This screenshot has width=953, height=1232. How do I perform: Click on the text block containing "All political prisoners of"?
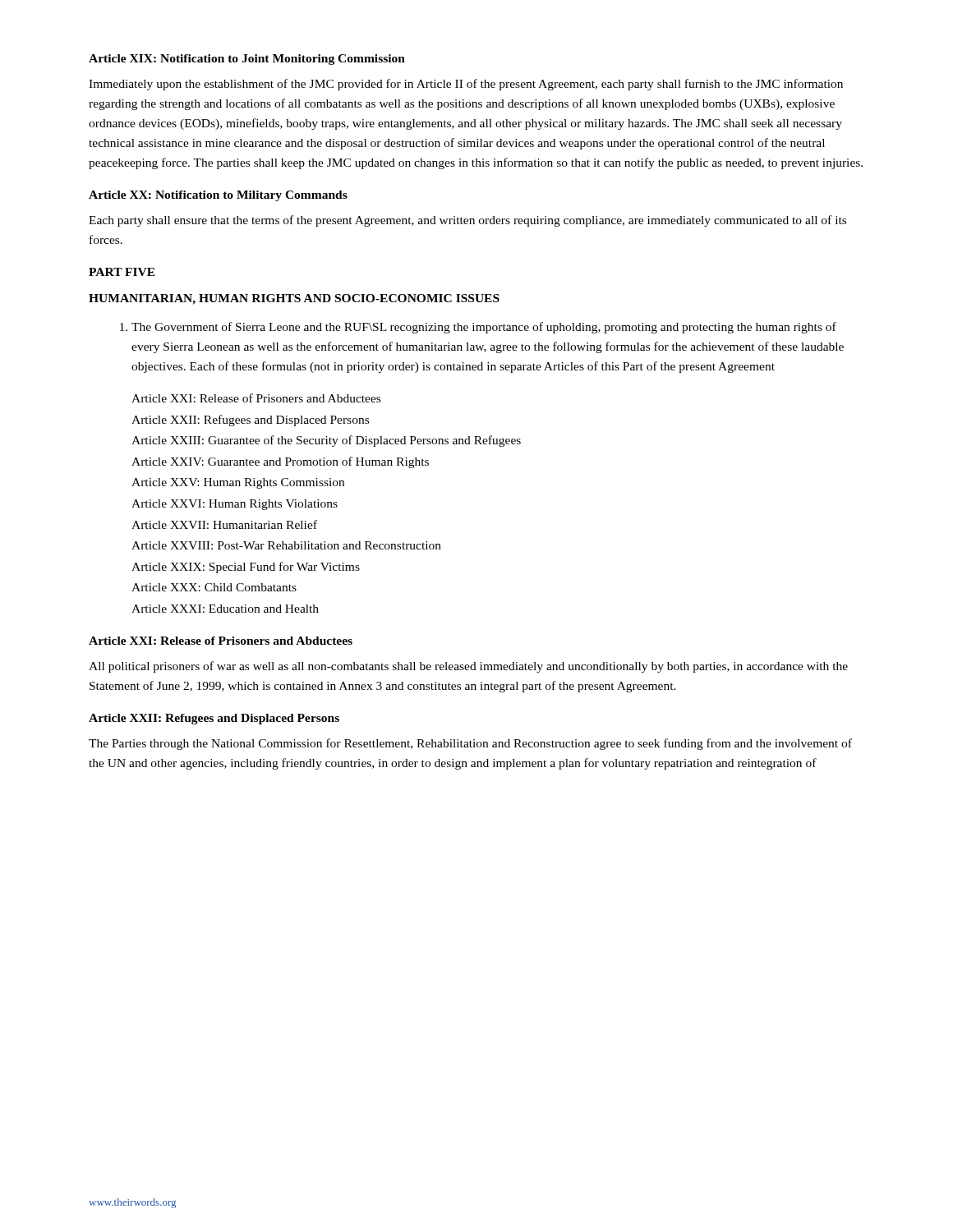pyautogui.click(x=468, y=676)
